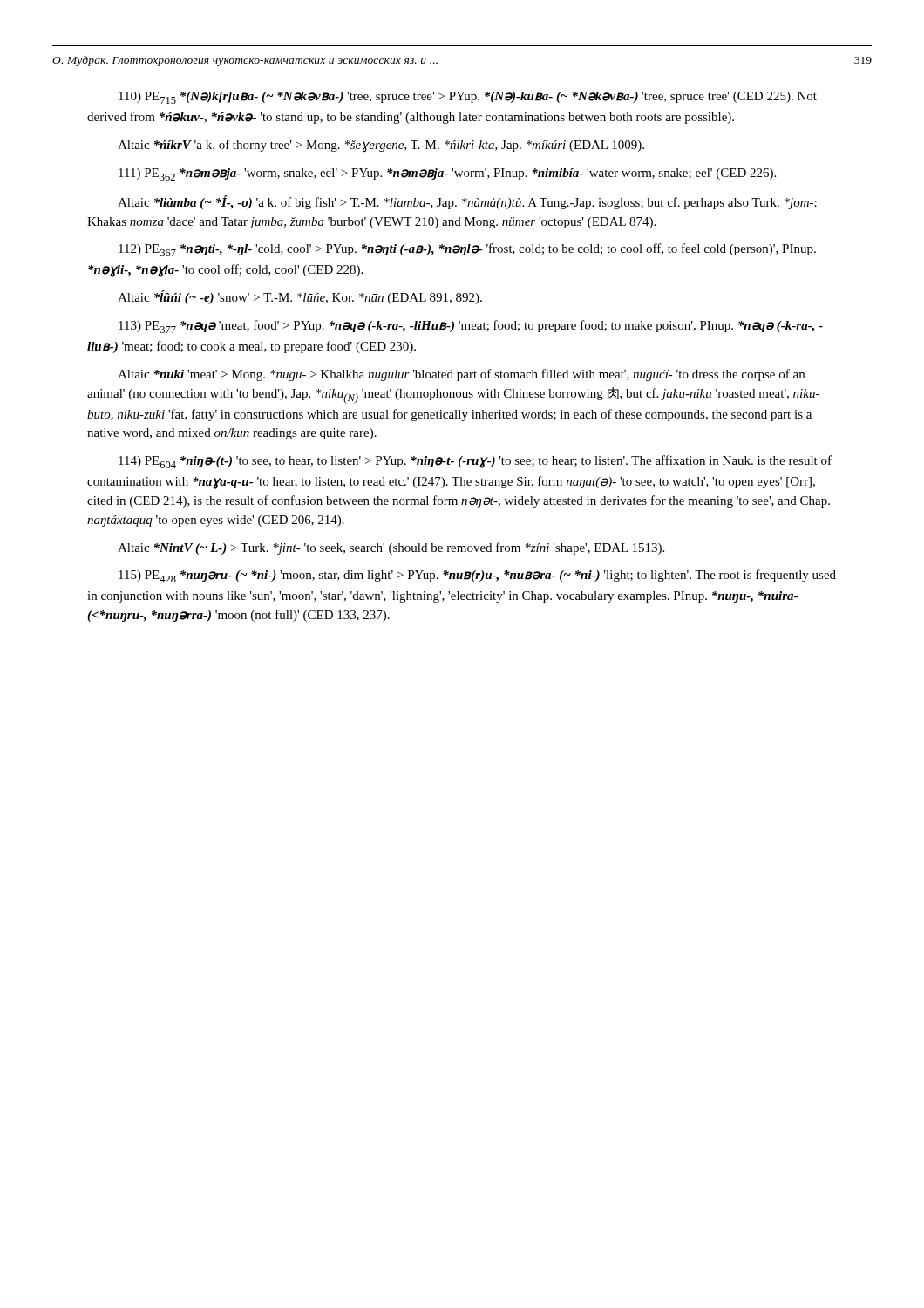Find the block on this page that starts "Altaic *ĺûńi (~ -e) 'snow'"
Screen dimensions: 1308x924
(x=462, y=298)
